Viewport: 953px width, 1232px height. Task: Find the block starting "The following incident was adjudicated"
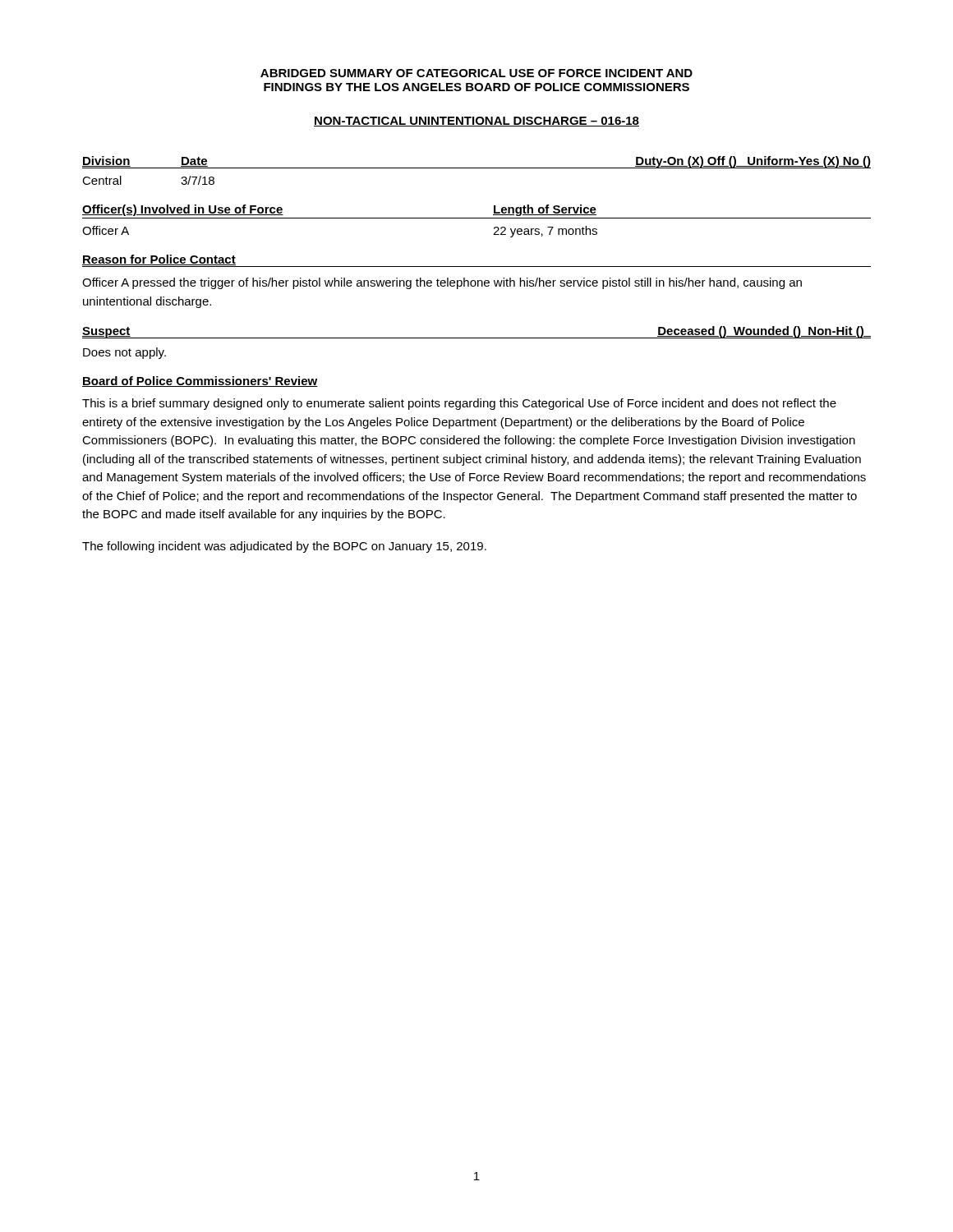pyautogui.click(x=285, y=545)
